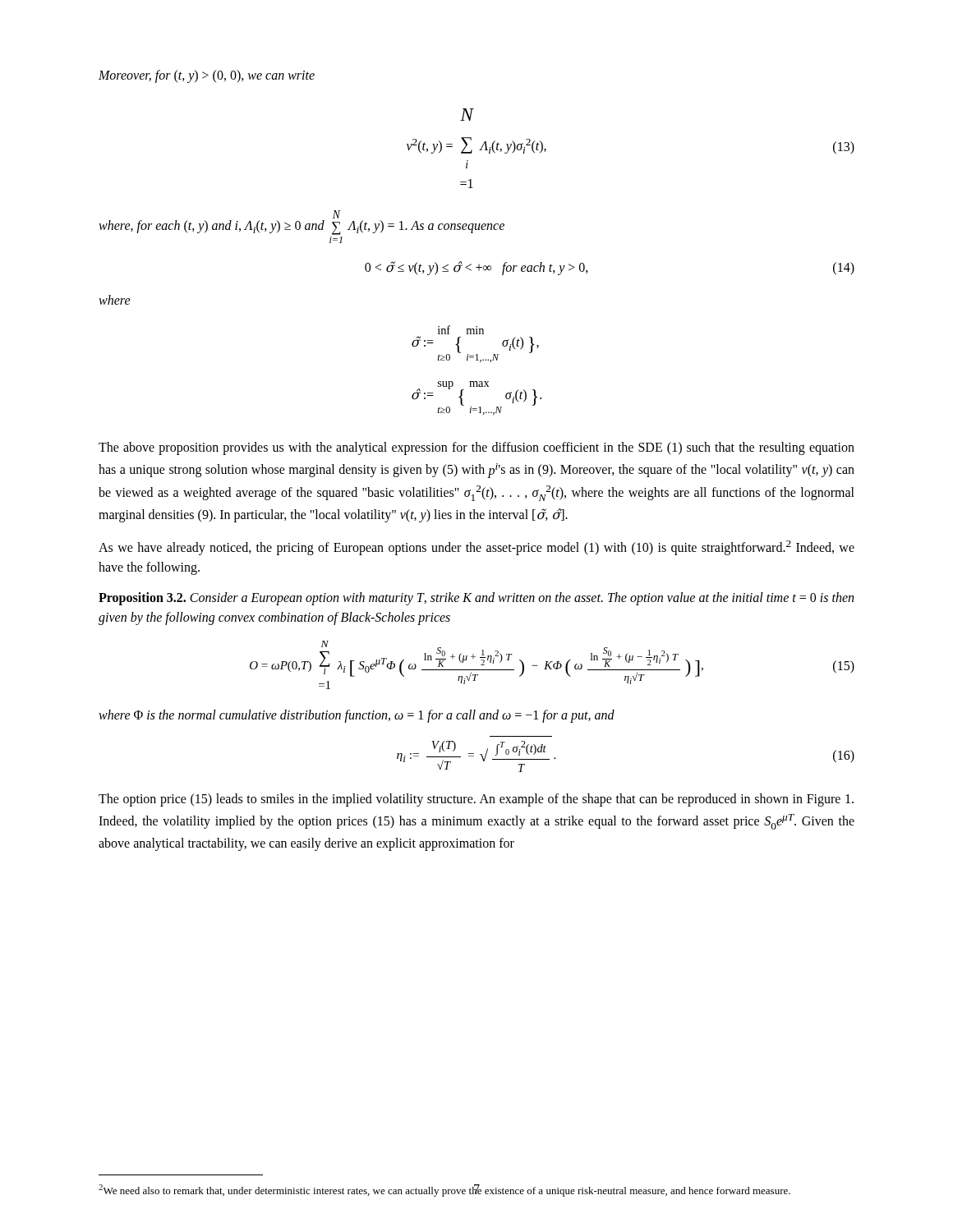
Task: Find the text block that reads "The above proposition provides us with"
Action: pyautogui.click(x=476, y=481)
